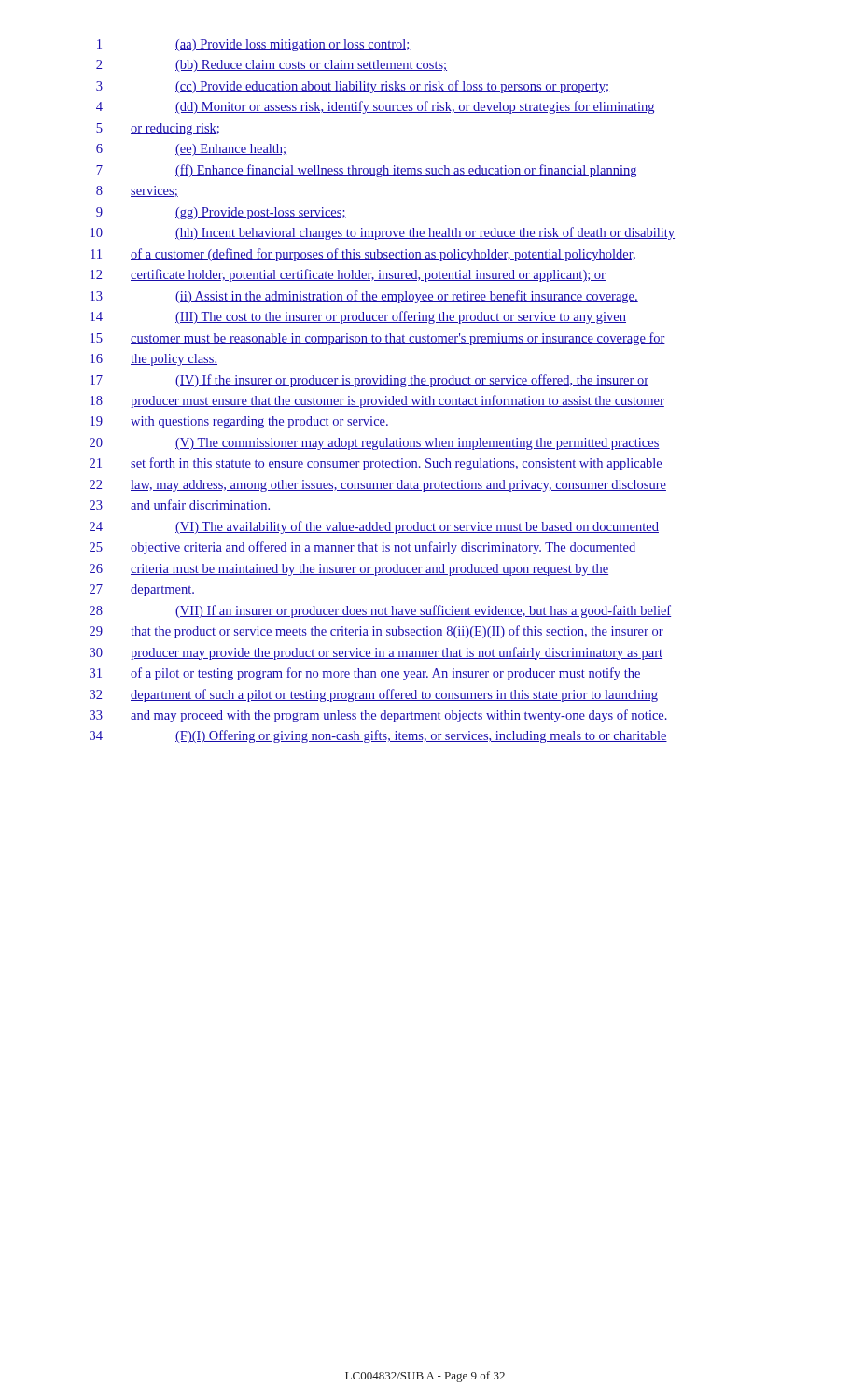The height and width of the screenshot is (1400, 850).
Task: Select the region starting "8 services;"
Action: pyautogui.click(x=137, y=191)
